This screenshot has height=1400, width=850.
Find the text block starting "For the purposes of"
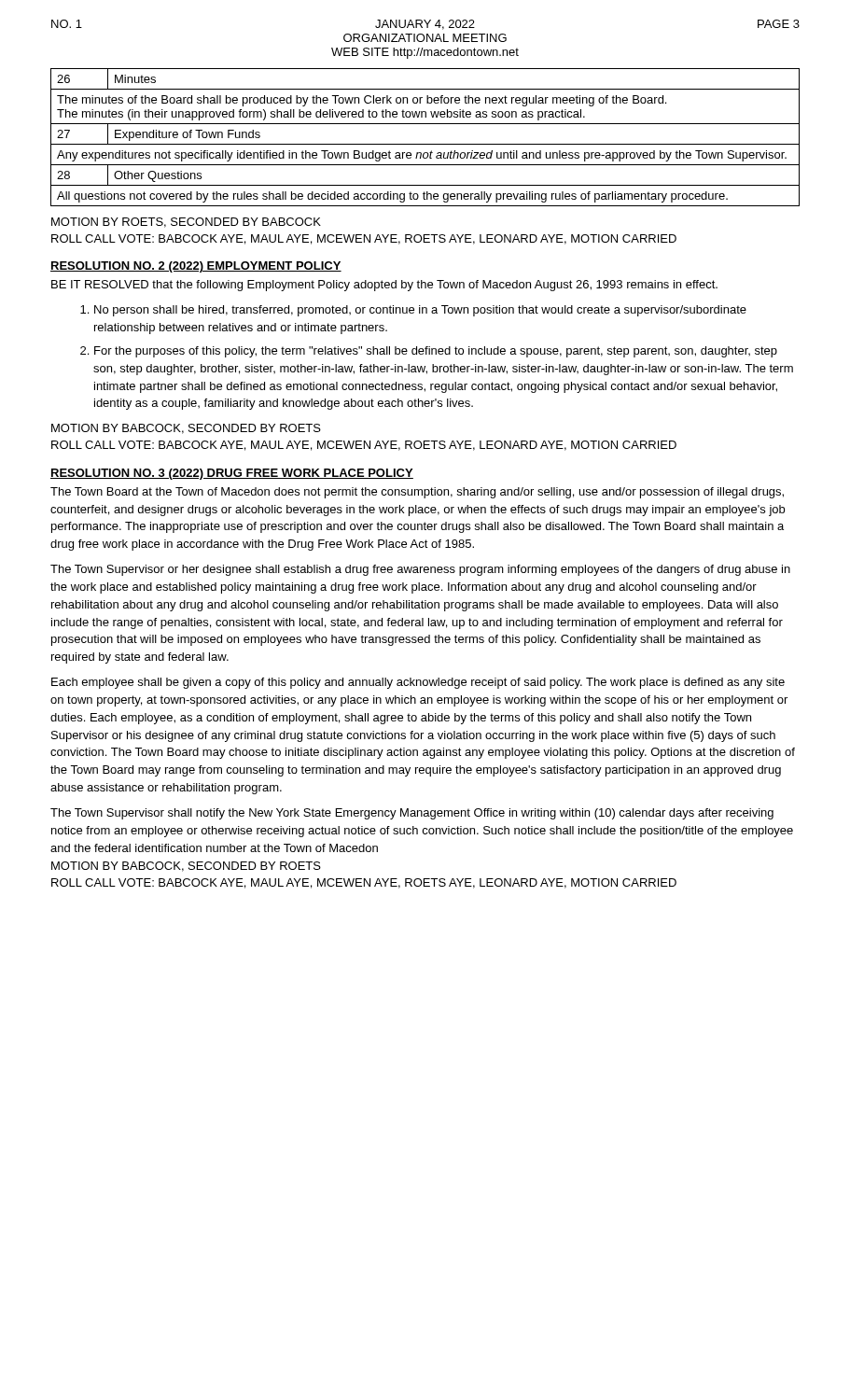coord(438,378)
